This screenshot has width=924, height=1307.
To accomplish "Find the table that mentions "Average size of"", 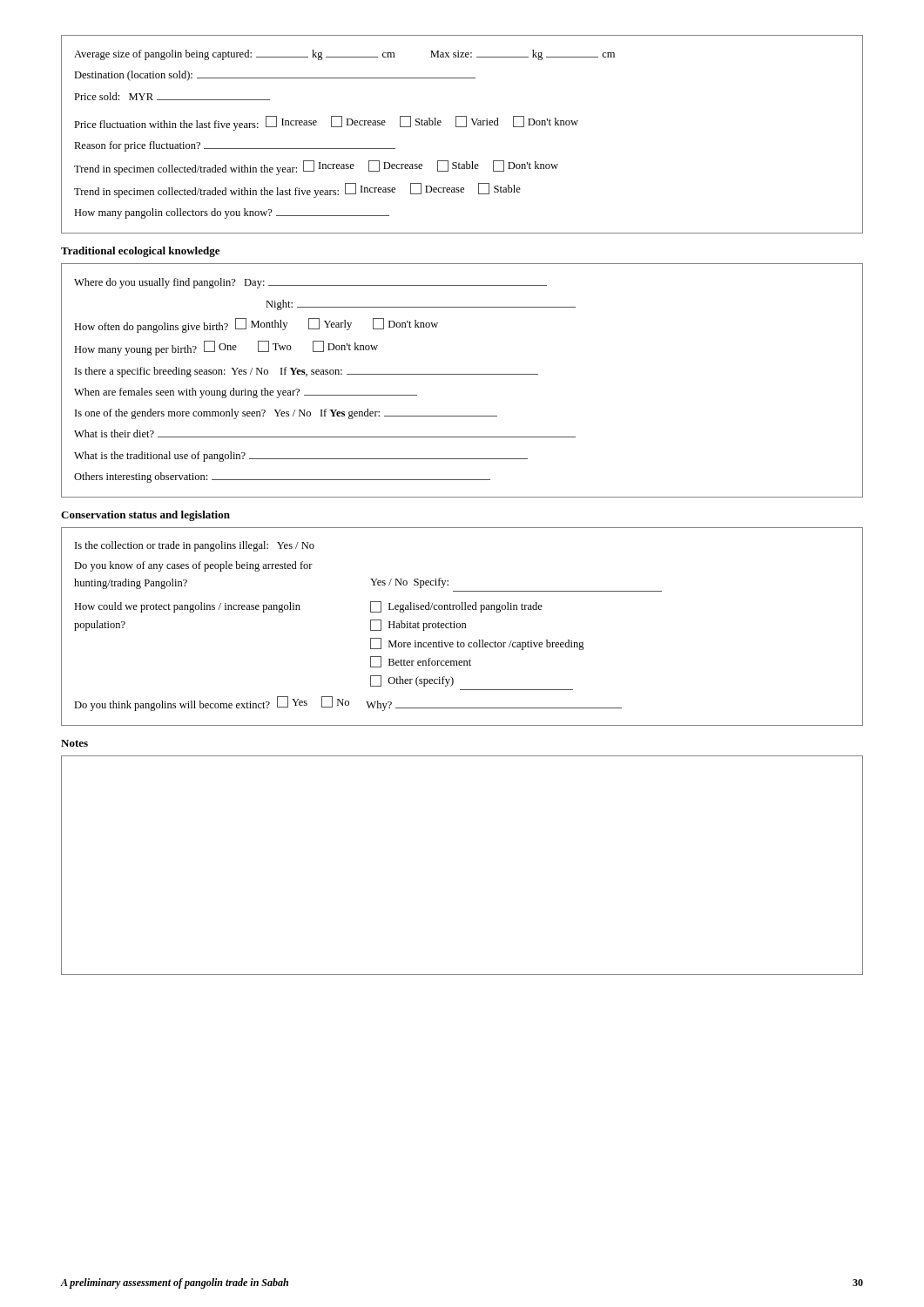I will tap(462, 134).
